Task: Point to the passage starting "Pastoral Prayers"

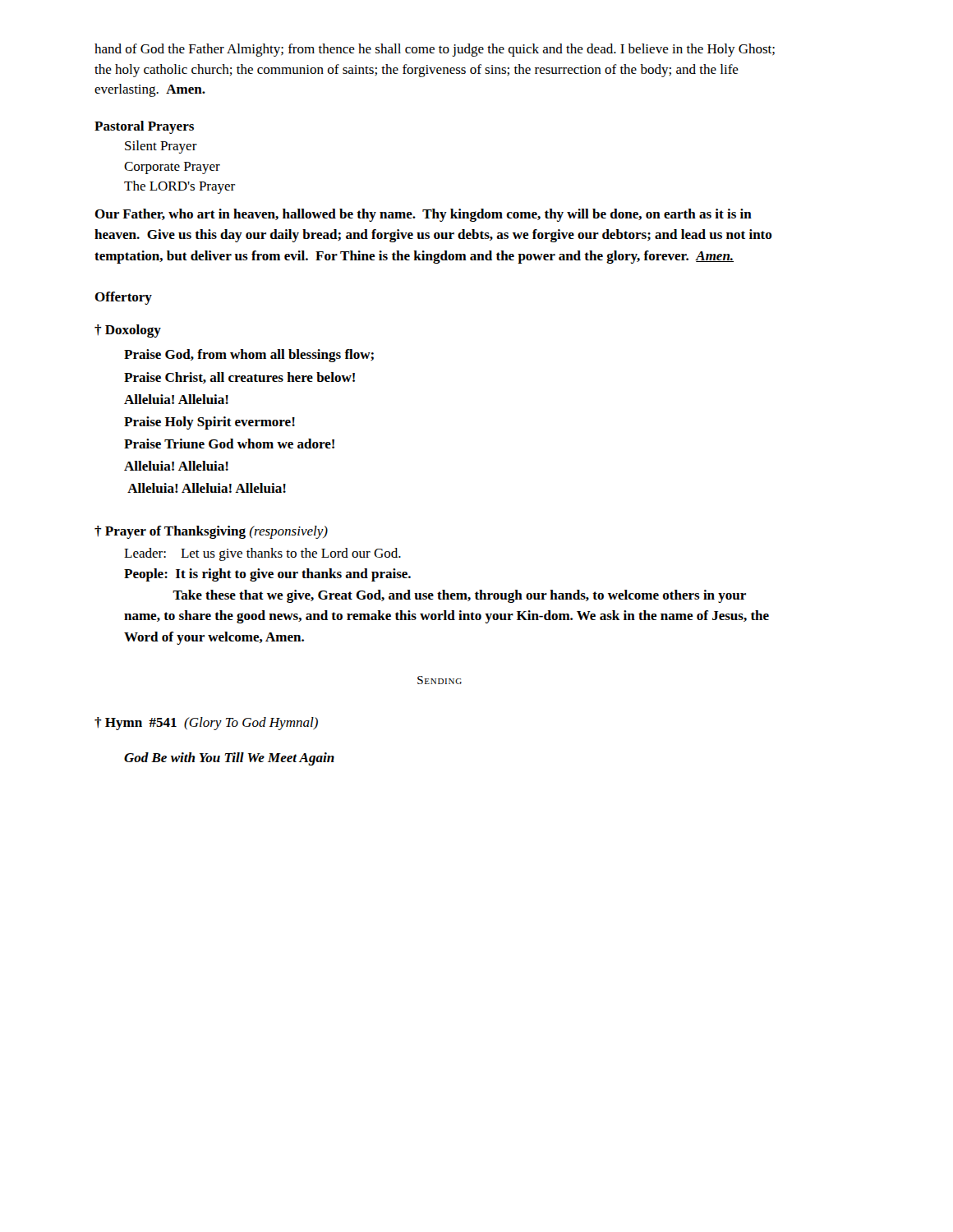Action: tap(144, 126)
